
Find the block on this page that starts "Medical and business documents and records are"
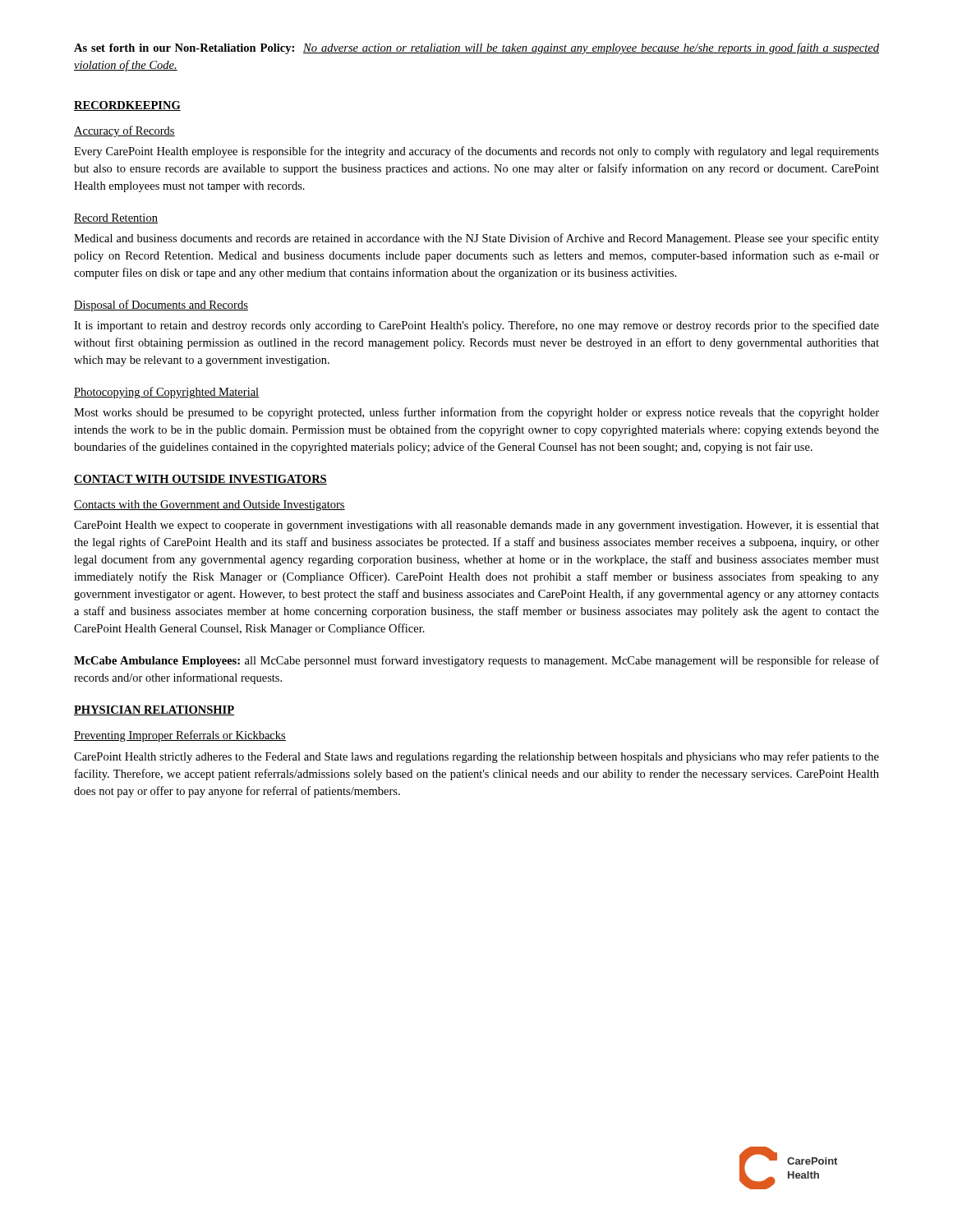pos(476,256)
